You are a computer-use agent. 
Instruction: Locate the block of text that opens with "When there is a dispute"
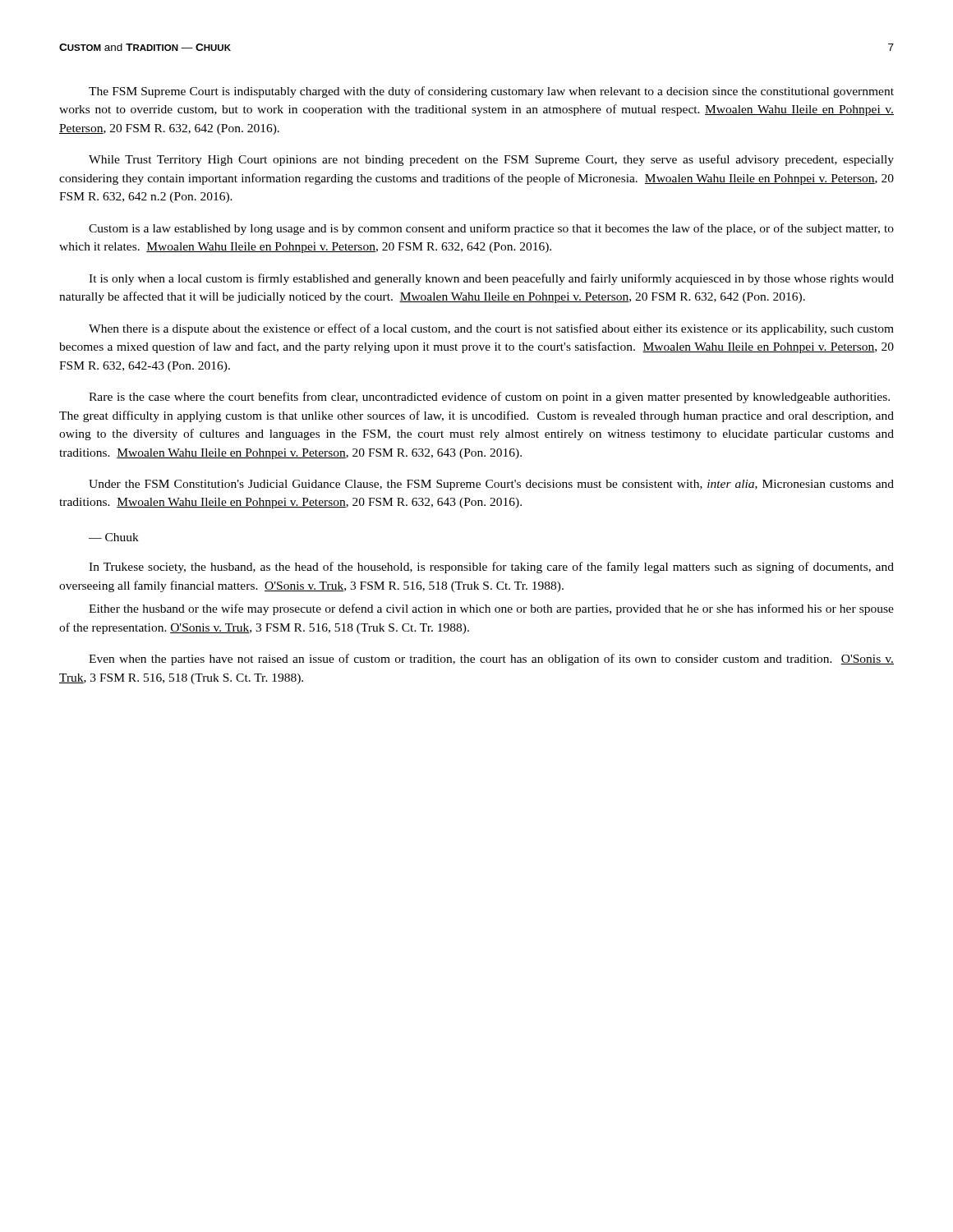(476, 346)
